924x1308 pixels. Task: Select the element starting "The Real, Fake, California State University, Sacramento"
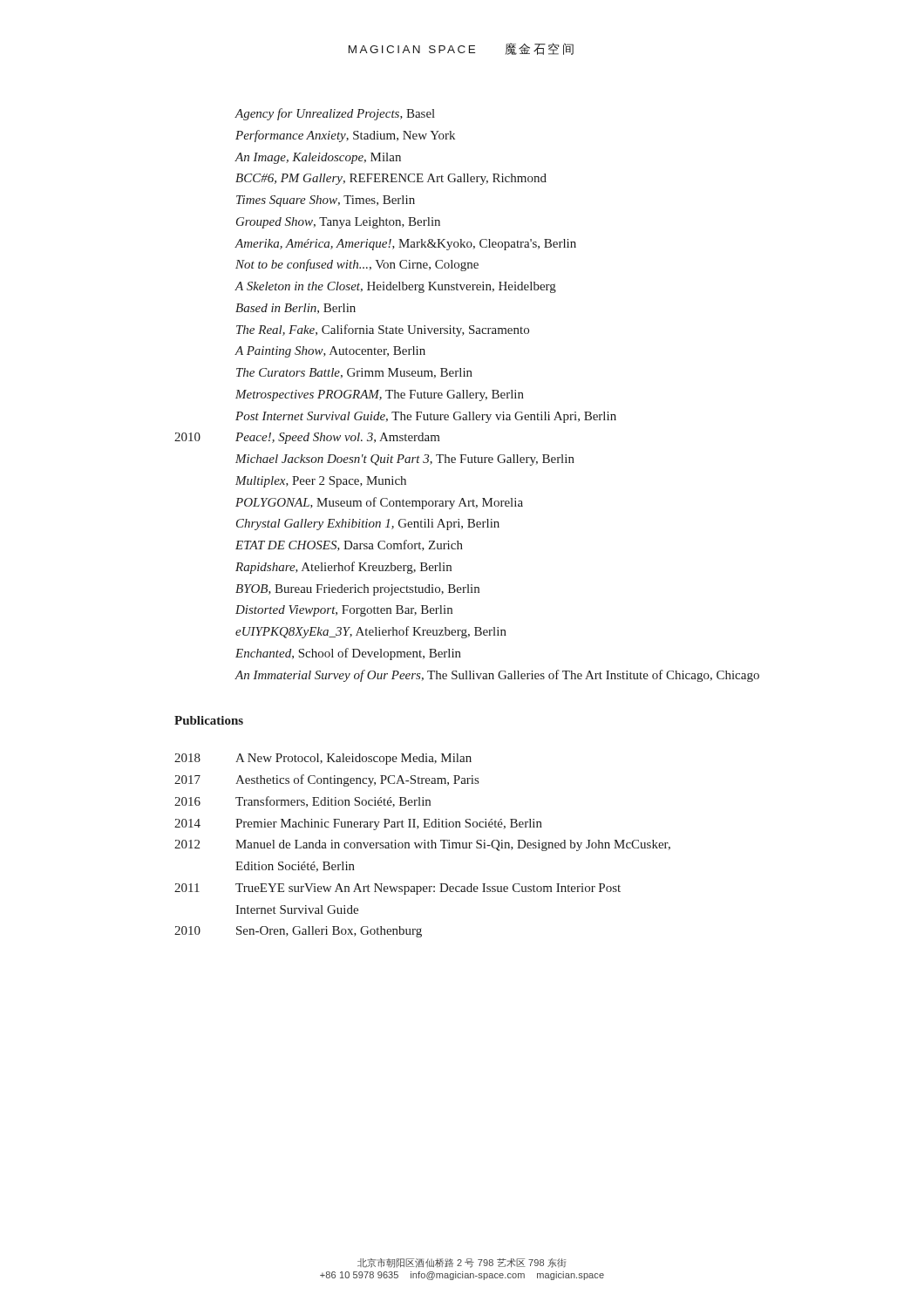click(383, 330)
